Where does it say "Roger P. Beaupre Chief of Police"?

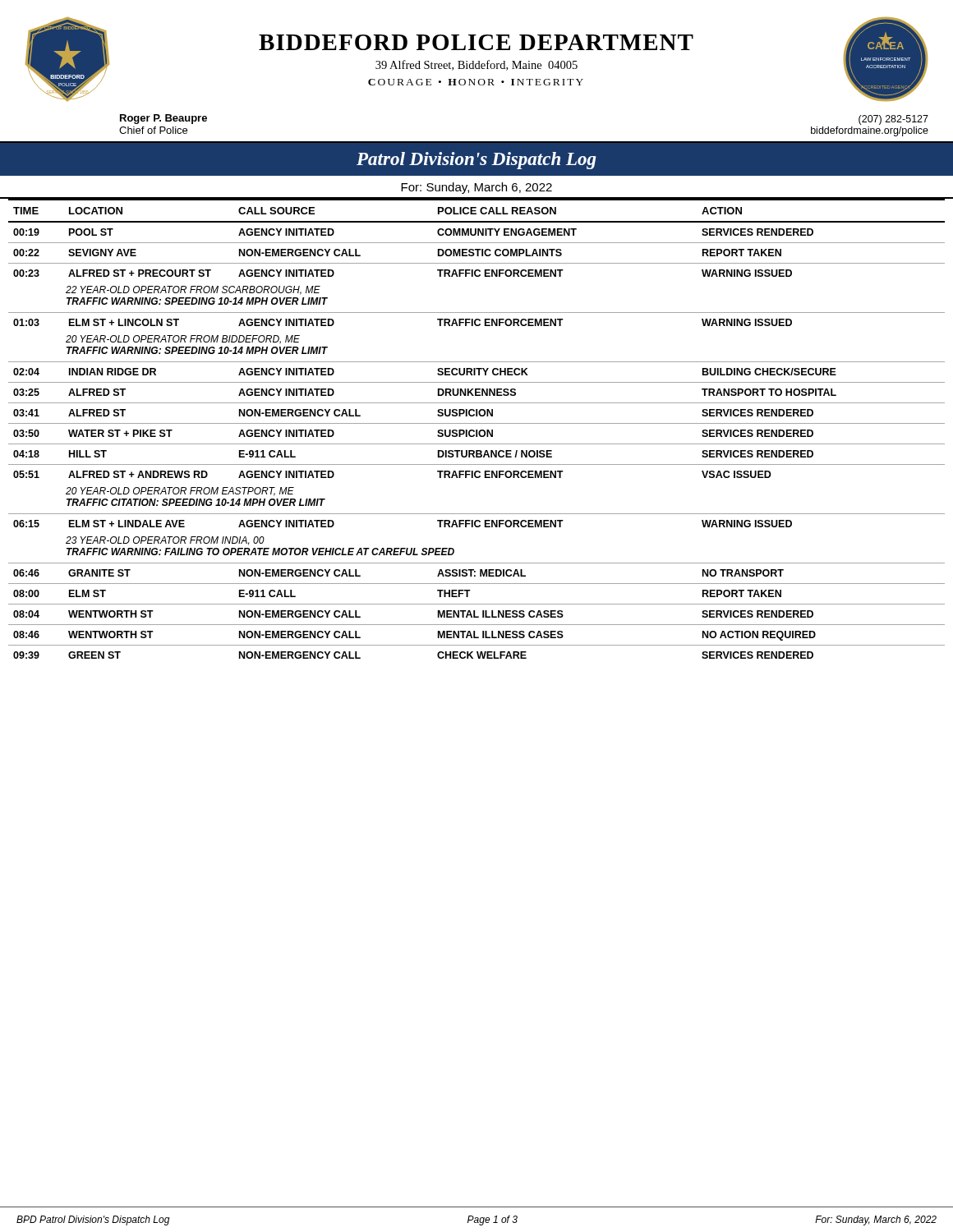click(163, 124)
